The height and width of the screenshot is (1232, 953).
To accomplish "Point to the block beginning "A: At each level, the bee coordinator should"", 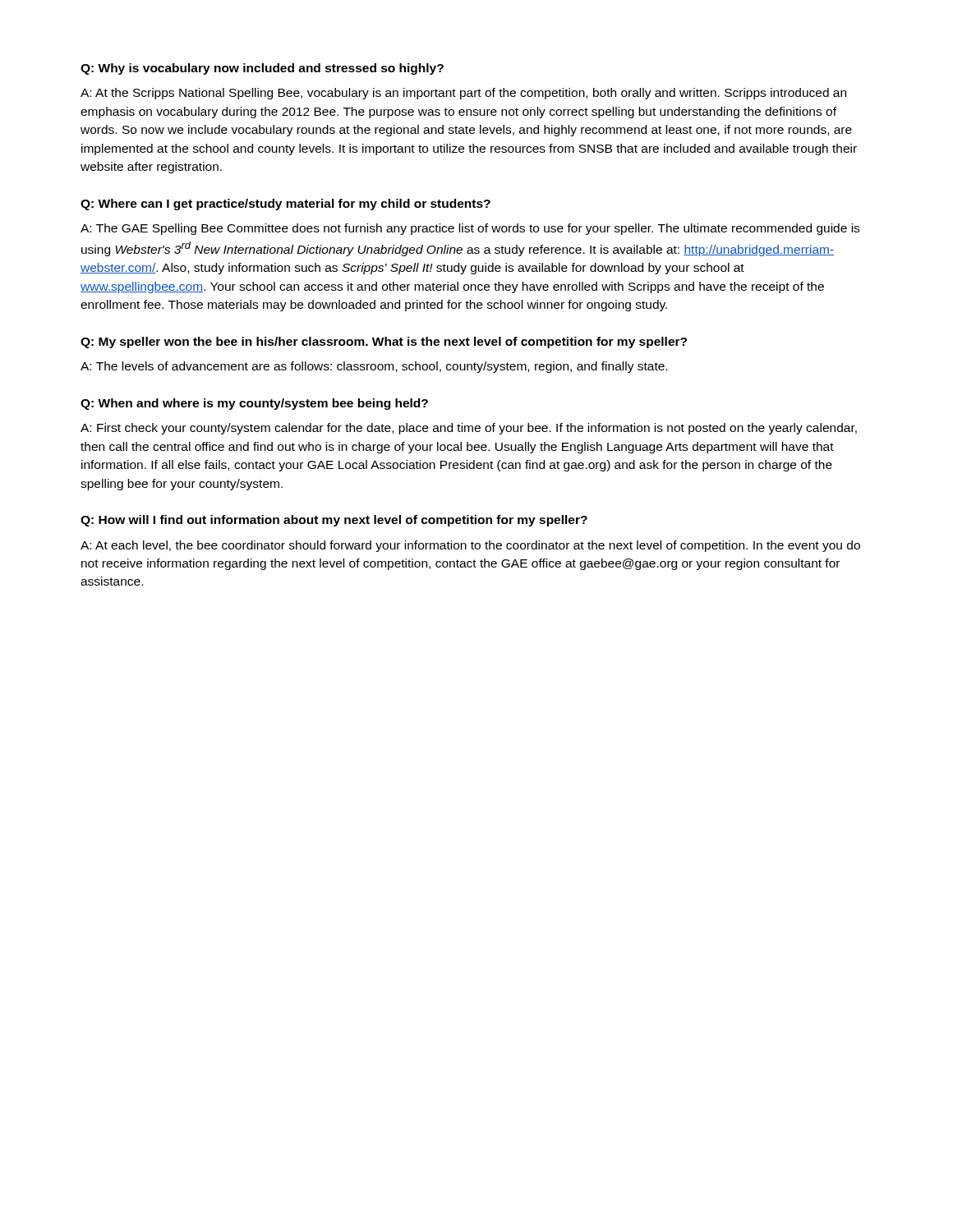I will (471, 563).
